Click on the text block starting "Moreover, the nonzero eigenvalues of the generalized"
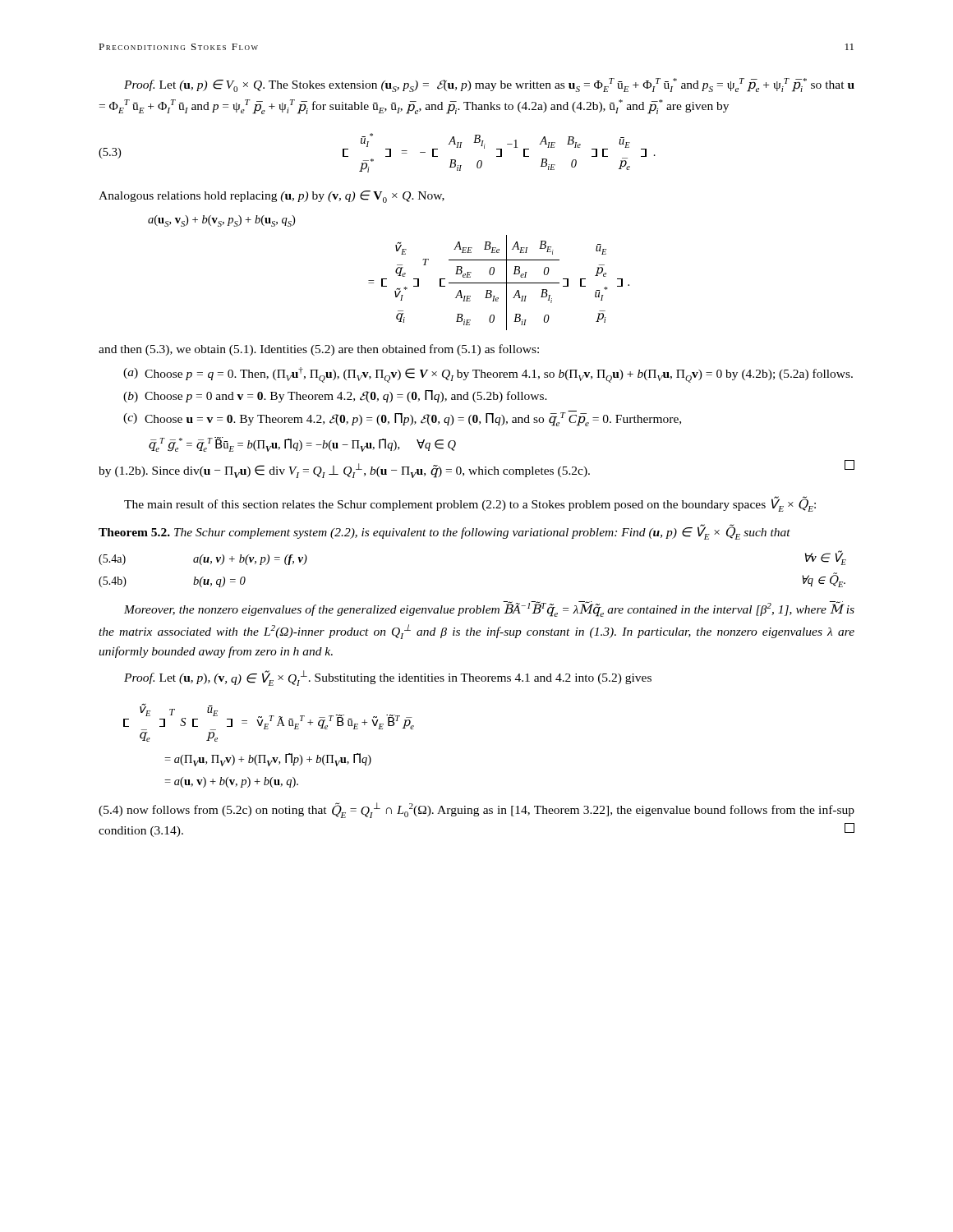953x1232 pixels. click(476, 629)
